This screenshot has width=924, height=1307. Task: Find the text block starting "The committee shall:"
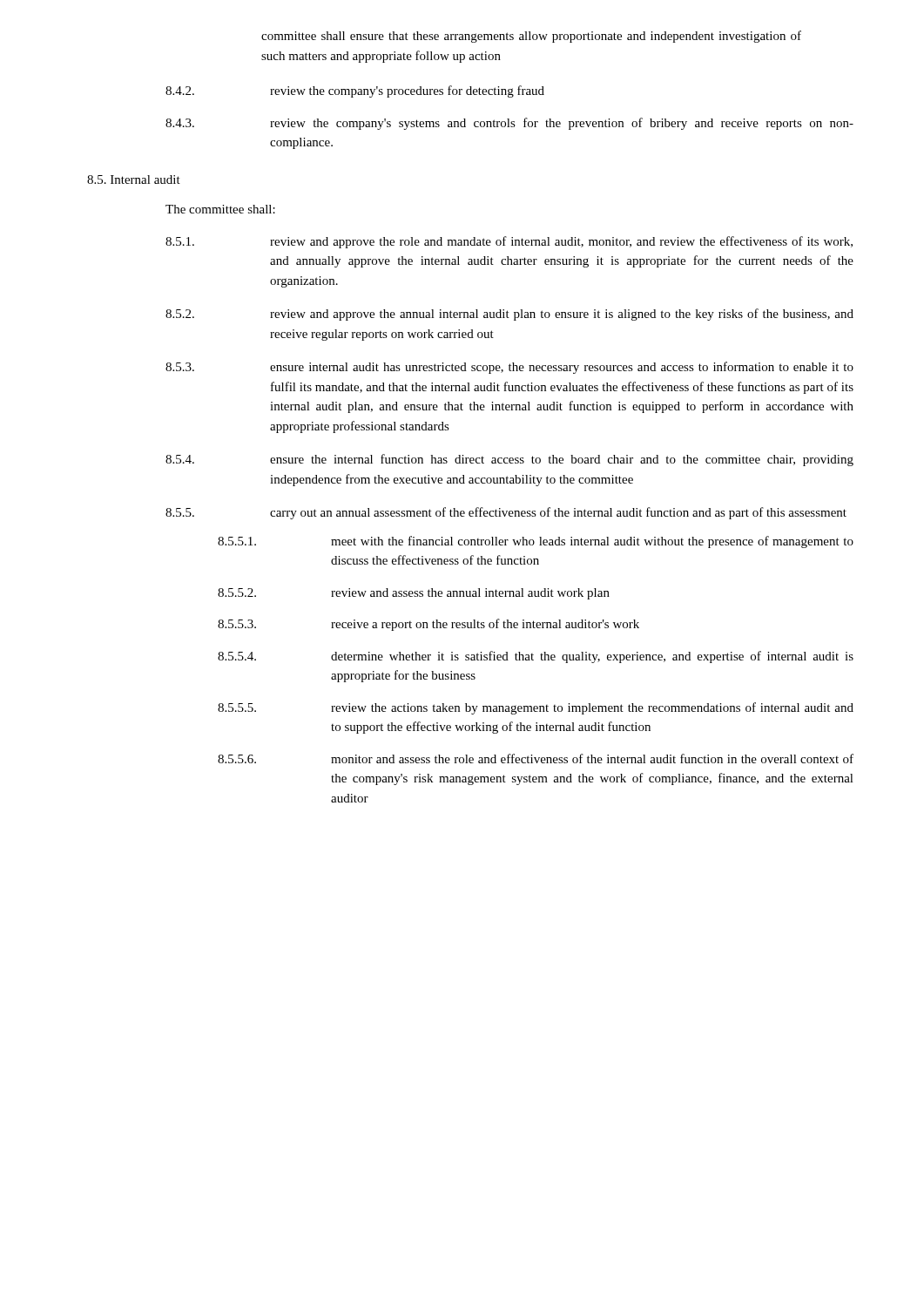pos(221,209)
